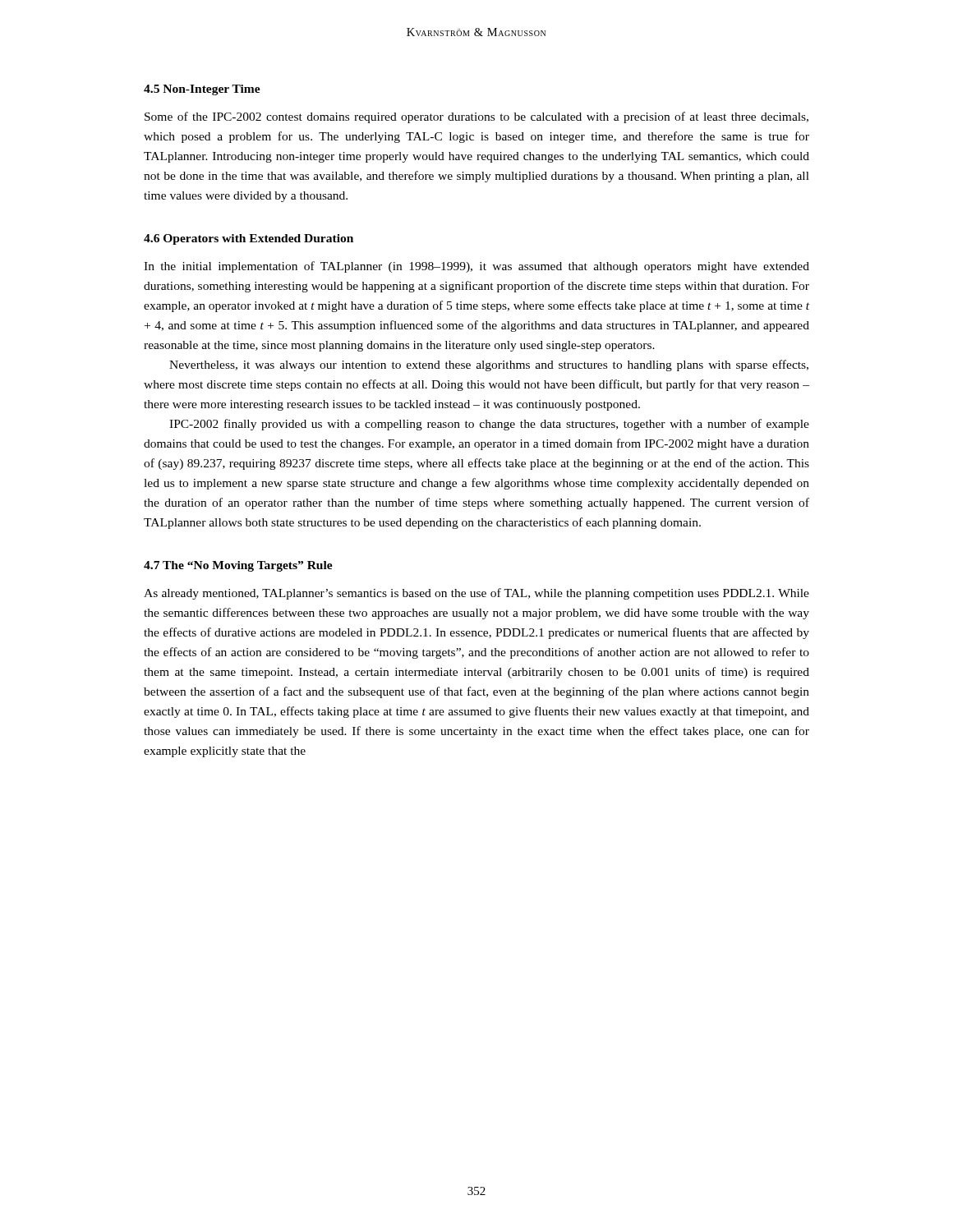This screenshot has height=1232, width=953.
Task: Find the region starting "In the initial implementation of"
Action: pyautogui.click(x=476, y=394)
